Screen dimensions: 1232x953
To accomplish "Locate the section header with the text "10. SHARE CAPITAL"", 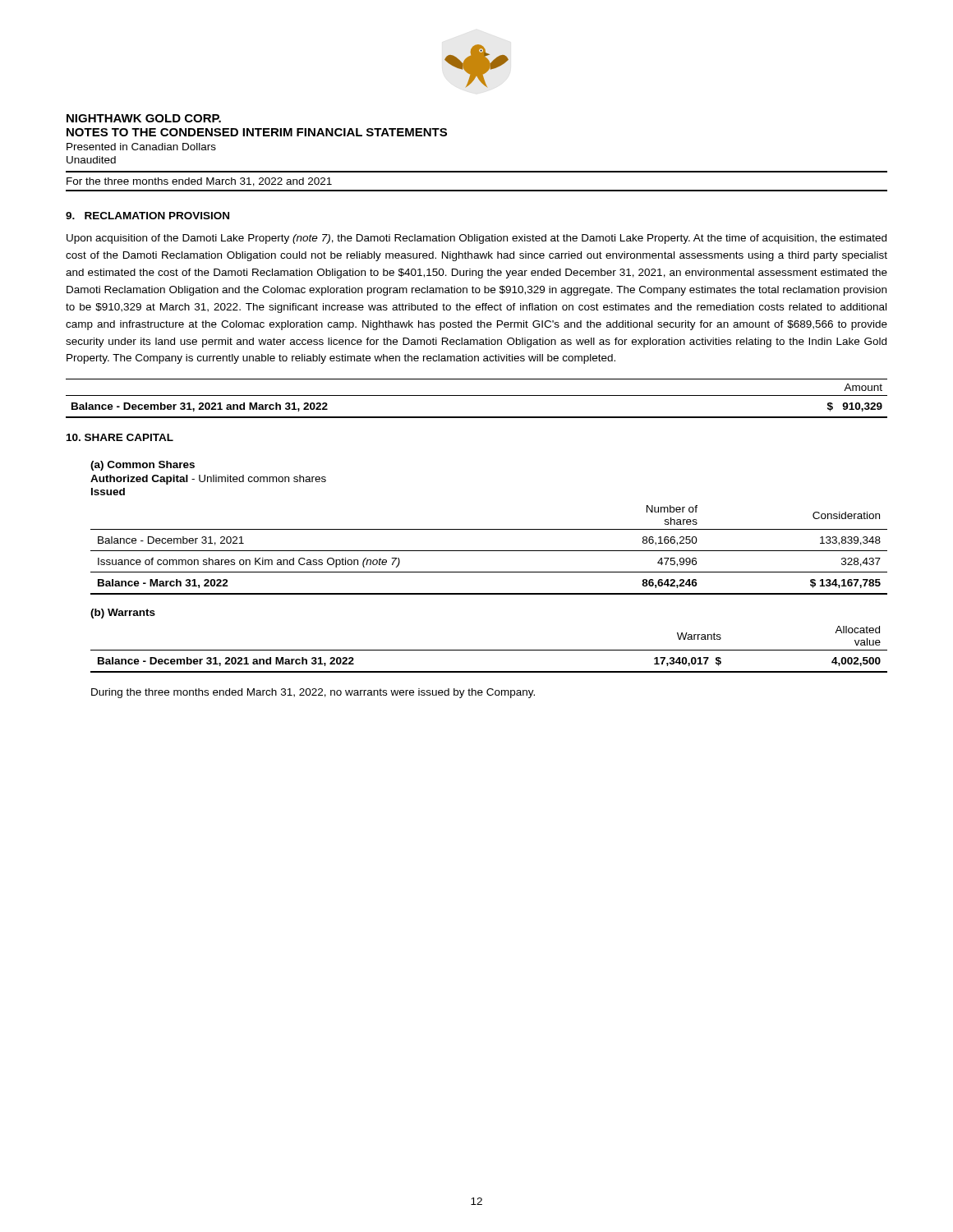I will coord(120,438).
